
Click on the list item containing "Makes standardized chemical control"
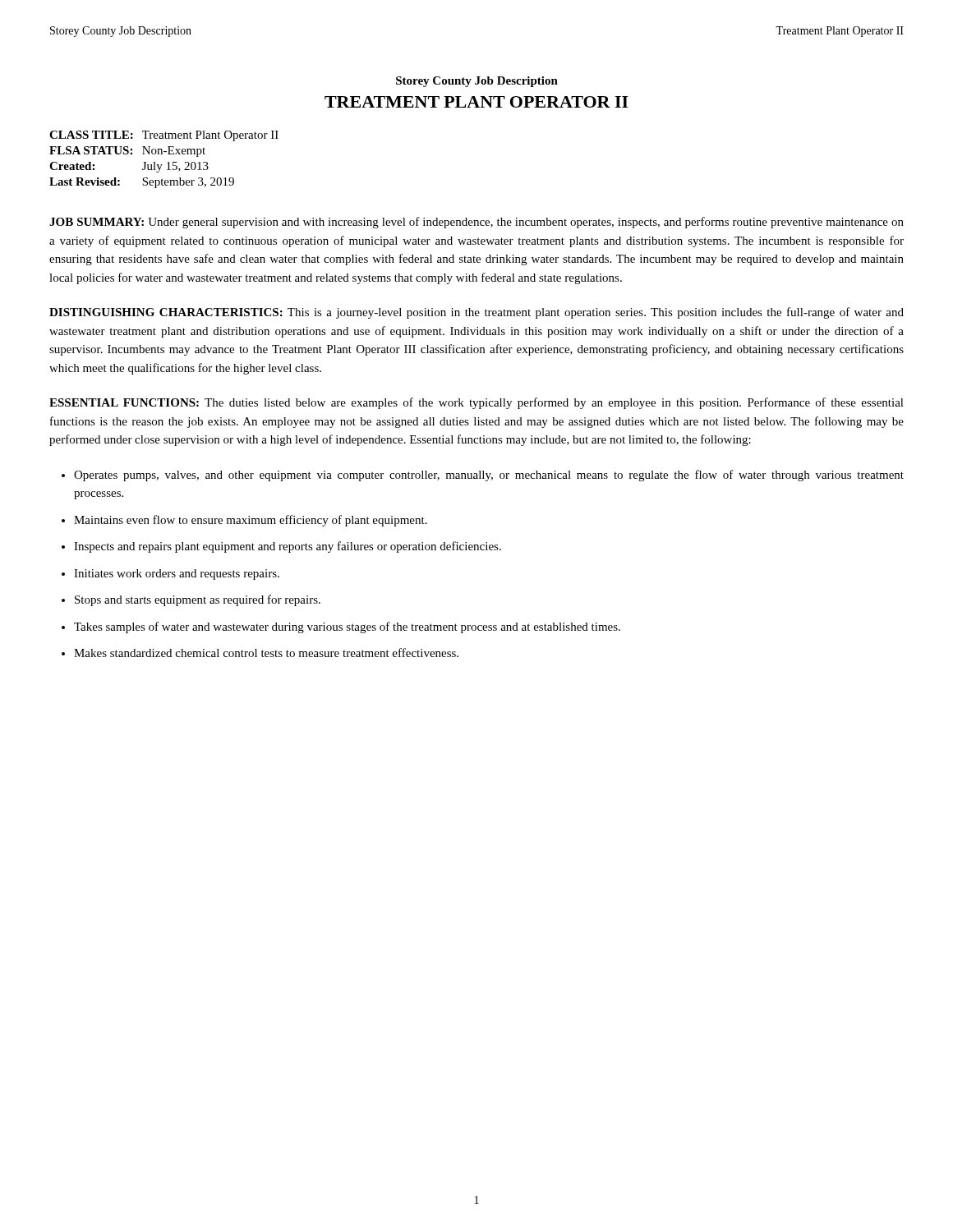coord(267,653)
